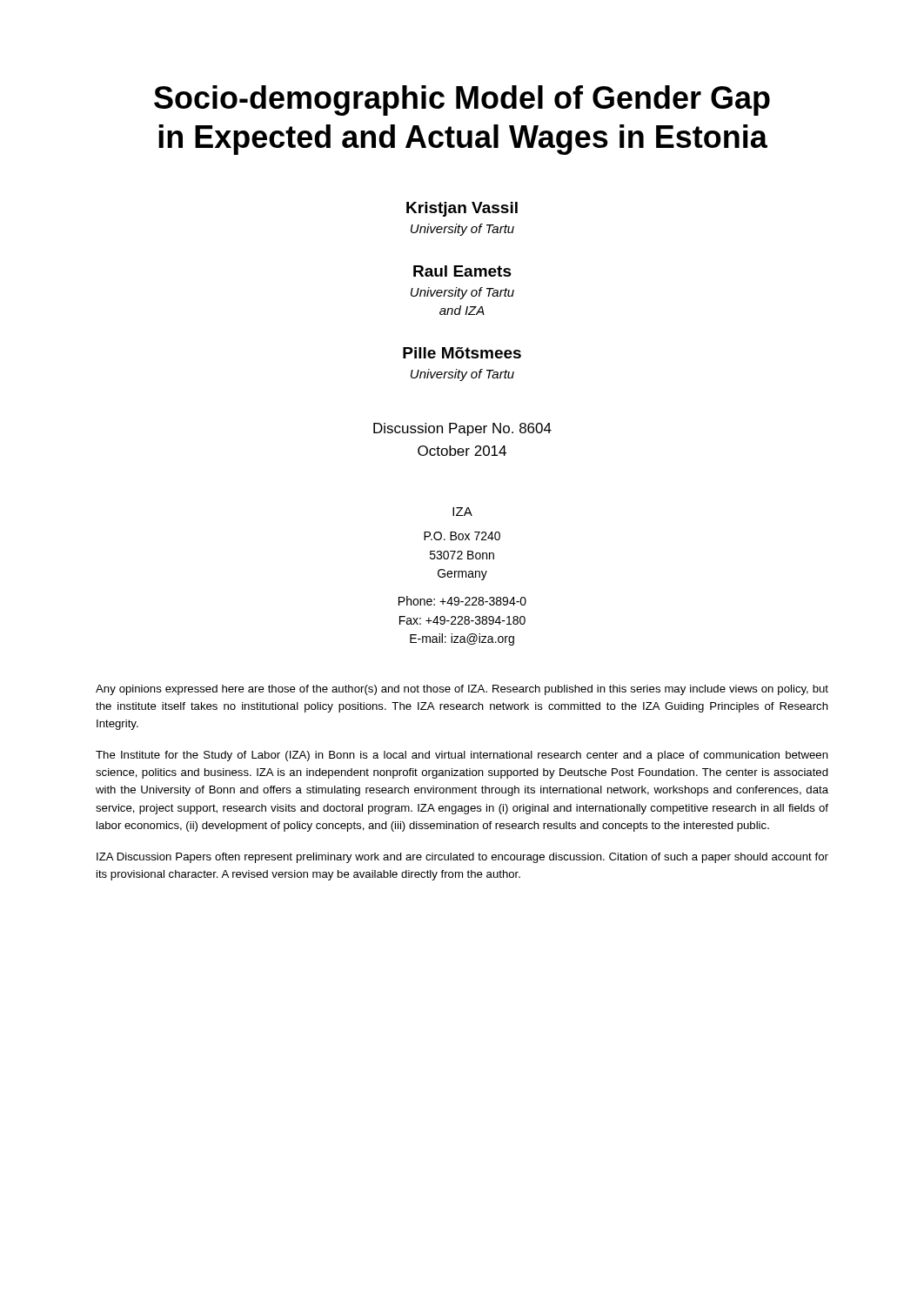The width and height of the screenshot is (924, 1305).
Task: Click on the text that reads "Discussion Paper No. 8604 October 2014"
Action: click(462, 440)
